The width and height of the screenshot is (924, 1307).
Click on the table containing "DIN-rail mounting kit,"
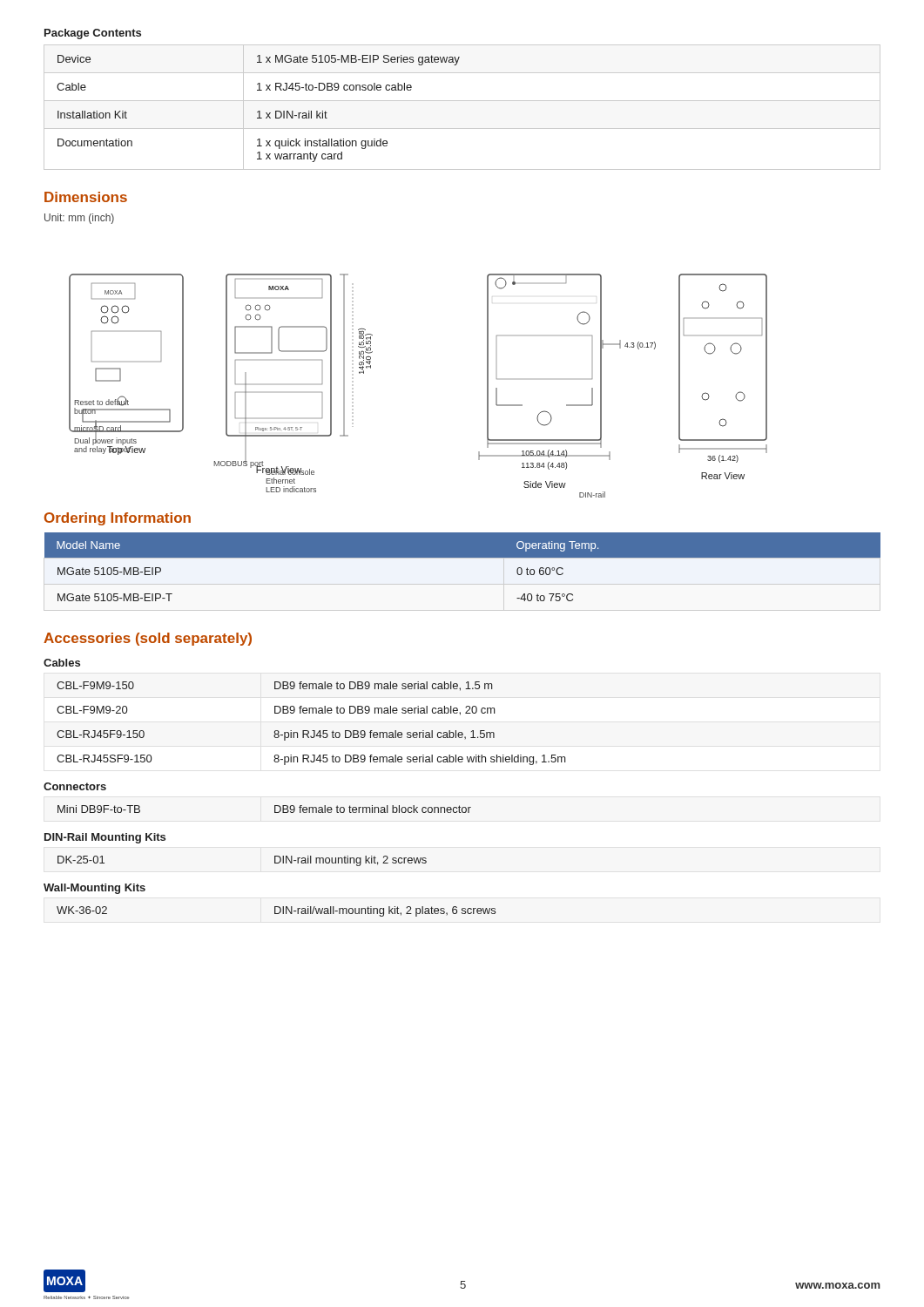coord(462,860)
